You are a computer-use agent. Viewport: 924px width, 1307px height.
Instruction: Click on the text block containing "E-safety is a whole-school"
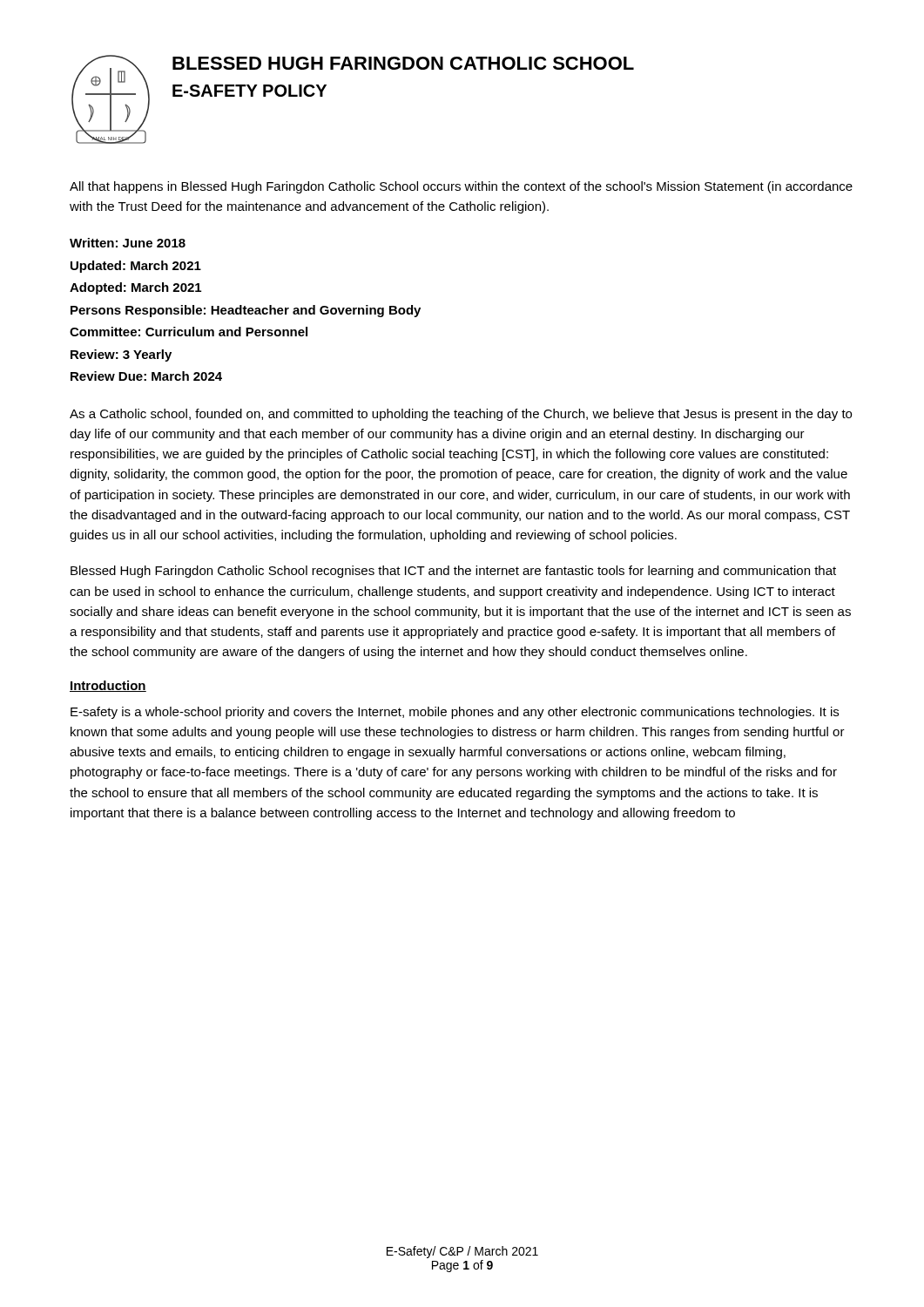pyautogui.click(x=457, y=762)
